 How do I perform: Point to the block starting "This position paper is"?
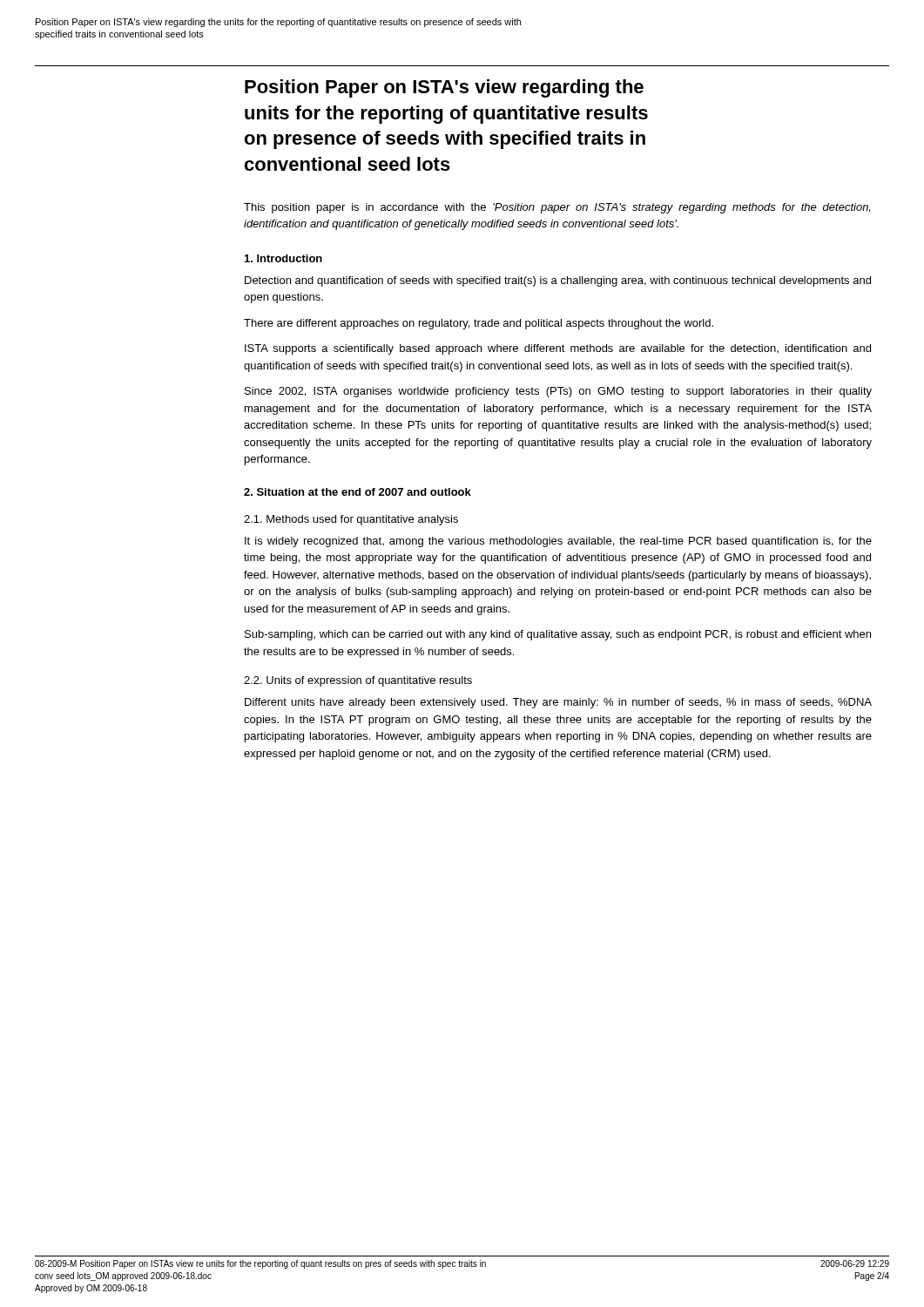[x=558, y=215]
